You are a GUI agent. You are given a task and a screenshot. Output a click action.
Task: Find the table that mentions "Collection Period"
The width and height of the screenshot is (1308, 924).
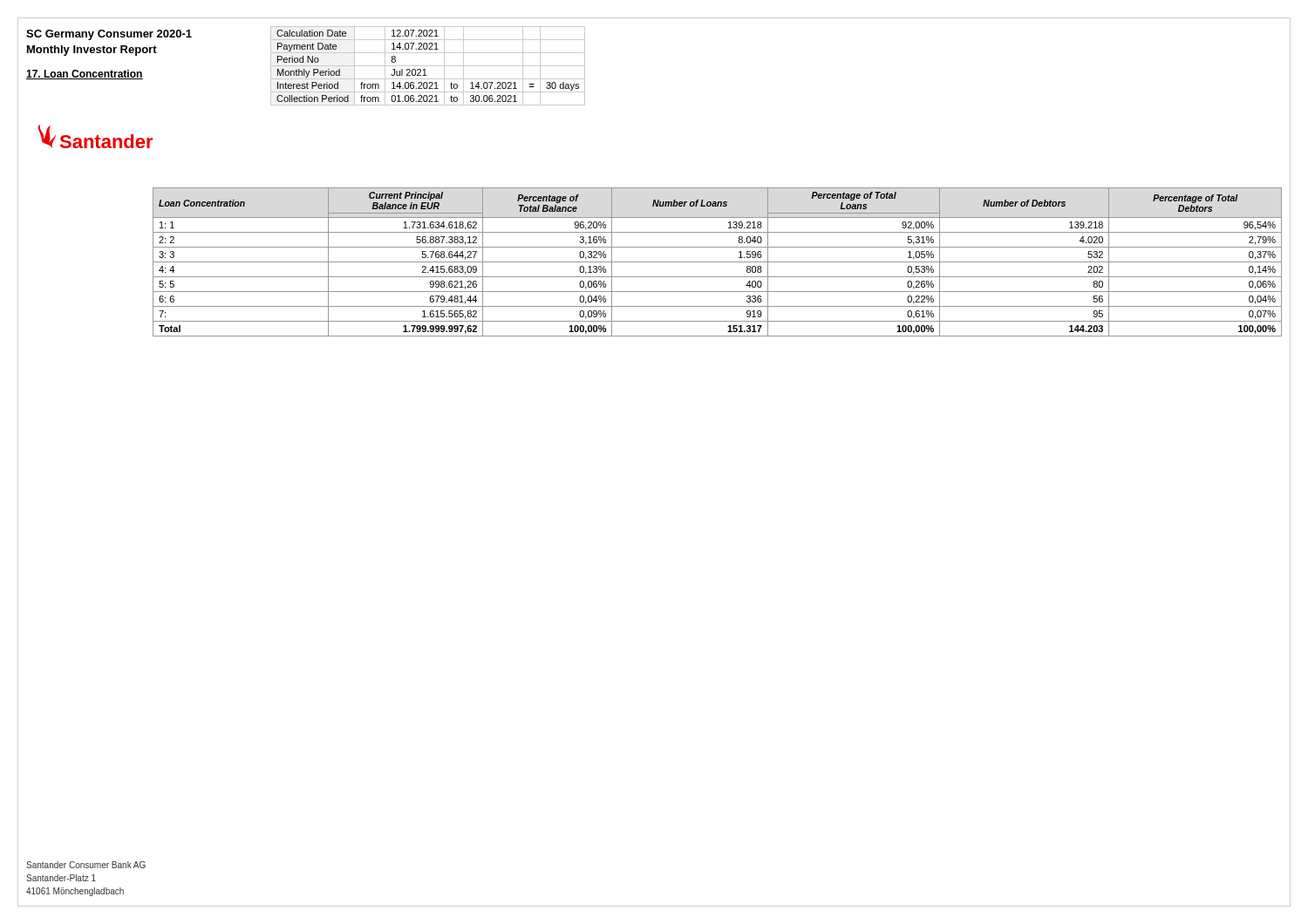pos(428,66)
